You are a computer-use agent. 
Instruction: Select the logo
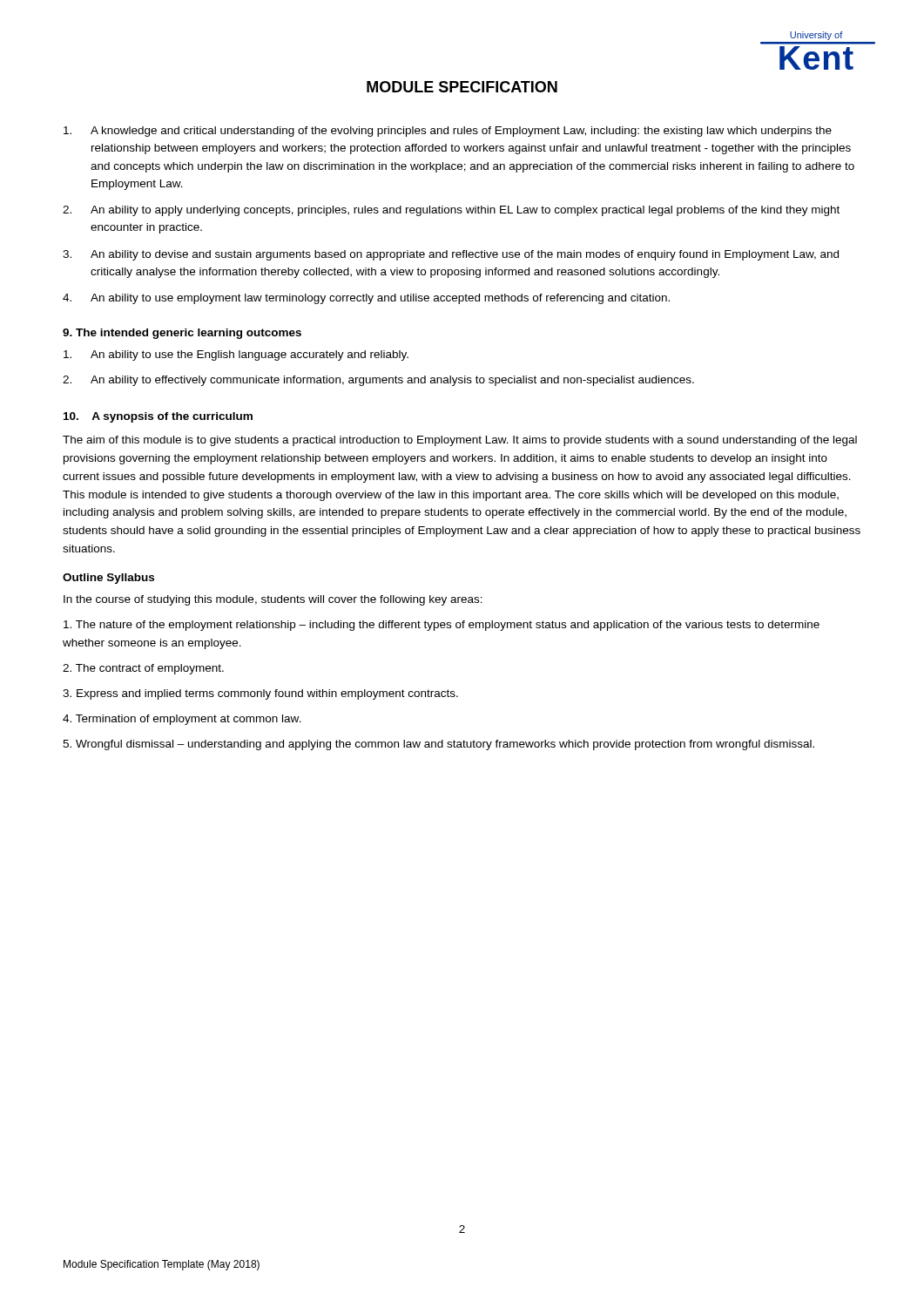tap(818, 56)
